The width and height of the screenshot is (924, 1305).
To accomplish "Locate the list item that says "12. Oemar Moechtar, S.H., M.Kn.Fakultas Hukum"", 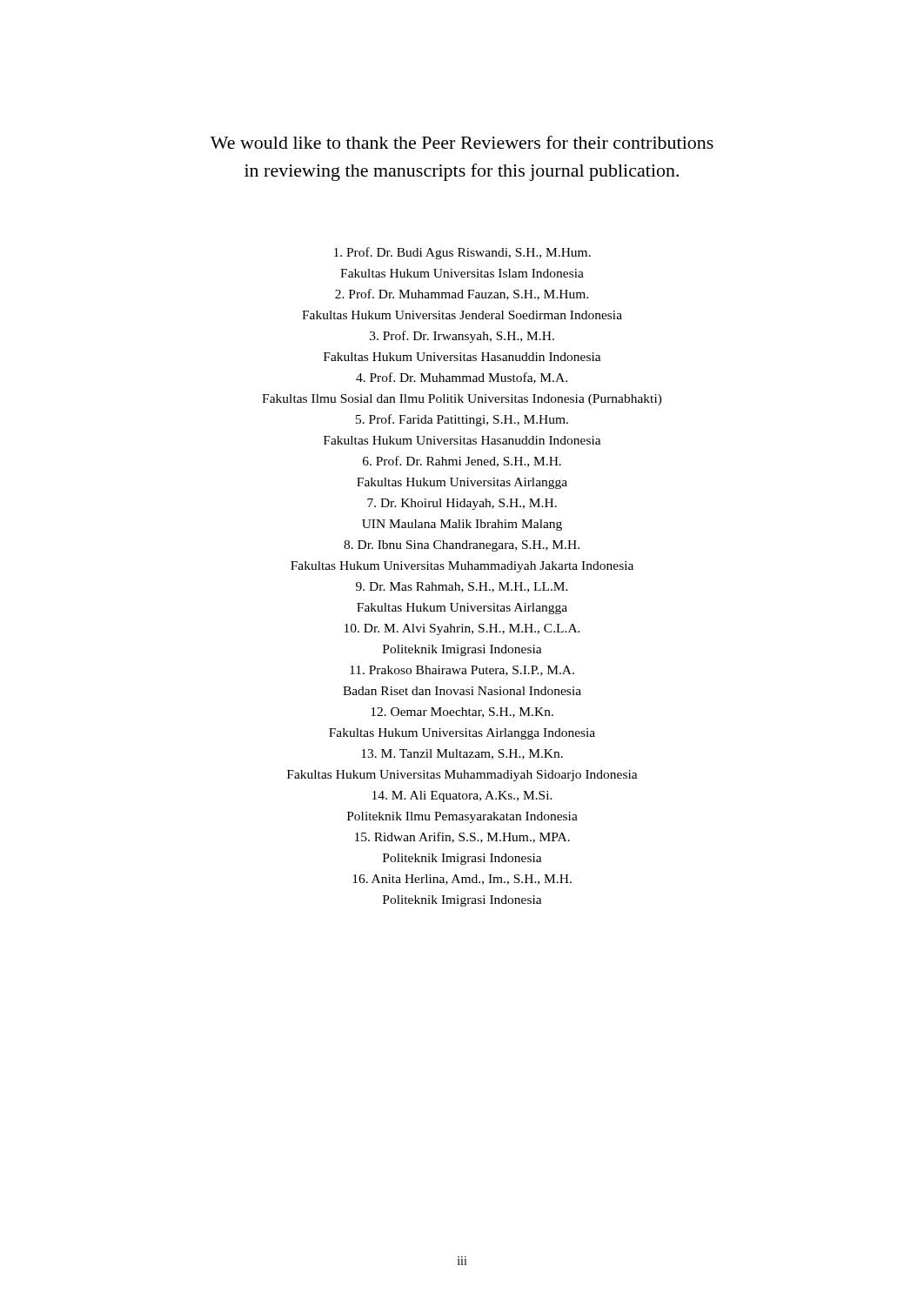I will click(x=462, y=722).
